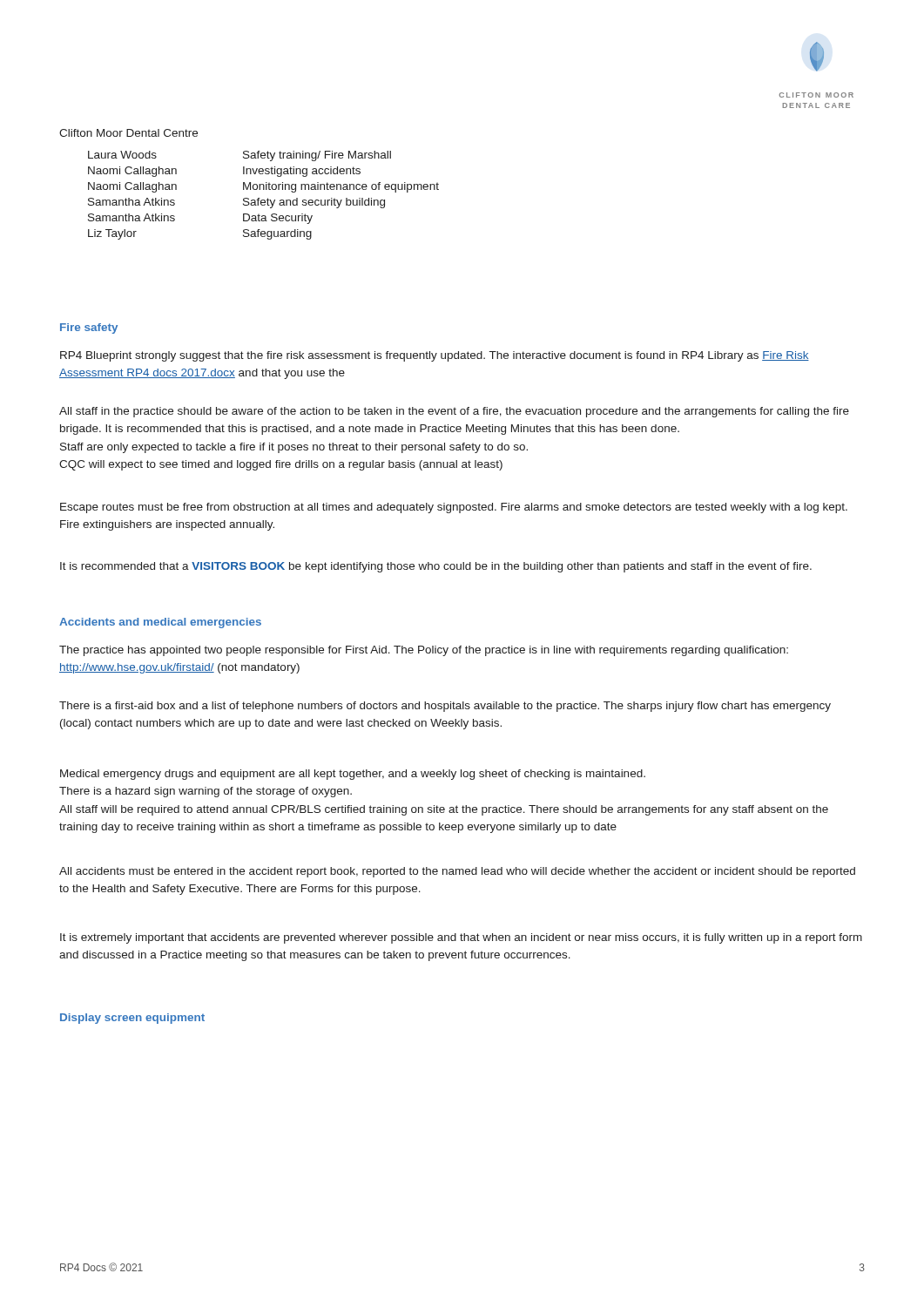Select the text starting "Fire safety"
The height and width of the screenshot is (1307, 924).
89,327
